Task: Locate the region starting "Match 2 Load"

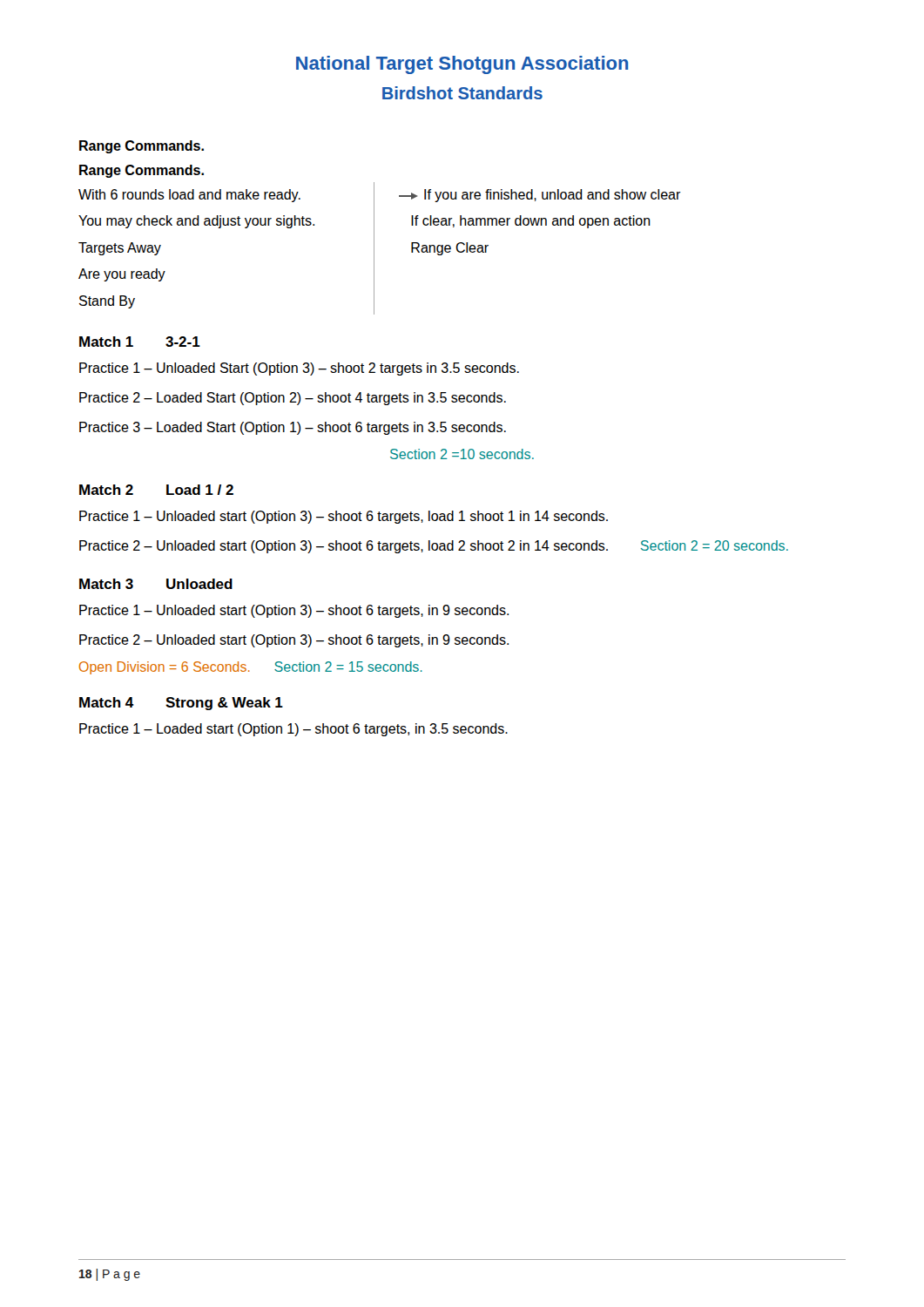Action: (x=156, y=491)
